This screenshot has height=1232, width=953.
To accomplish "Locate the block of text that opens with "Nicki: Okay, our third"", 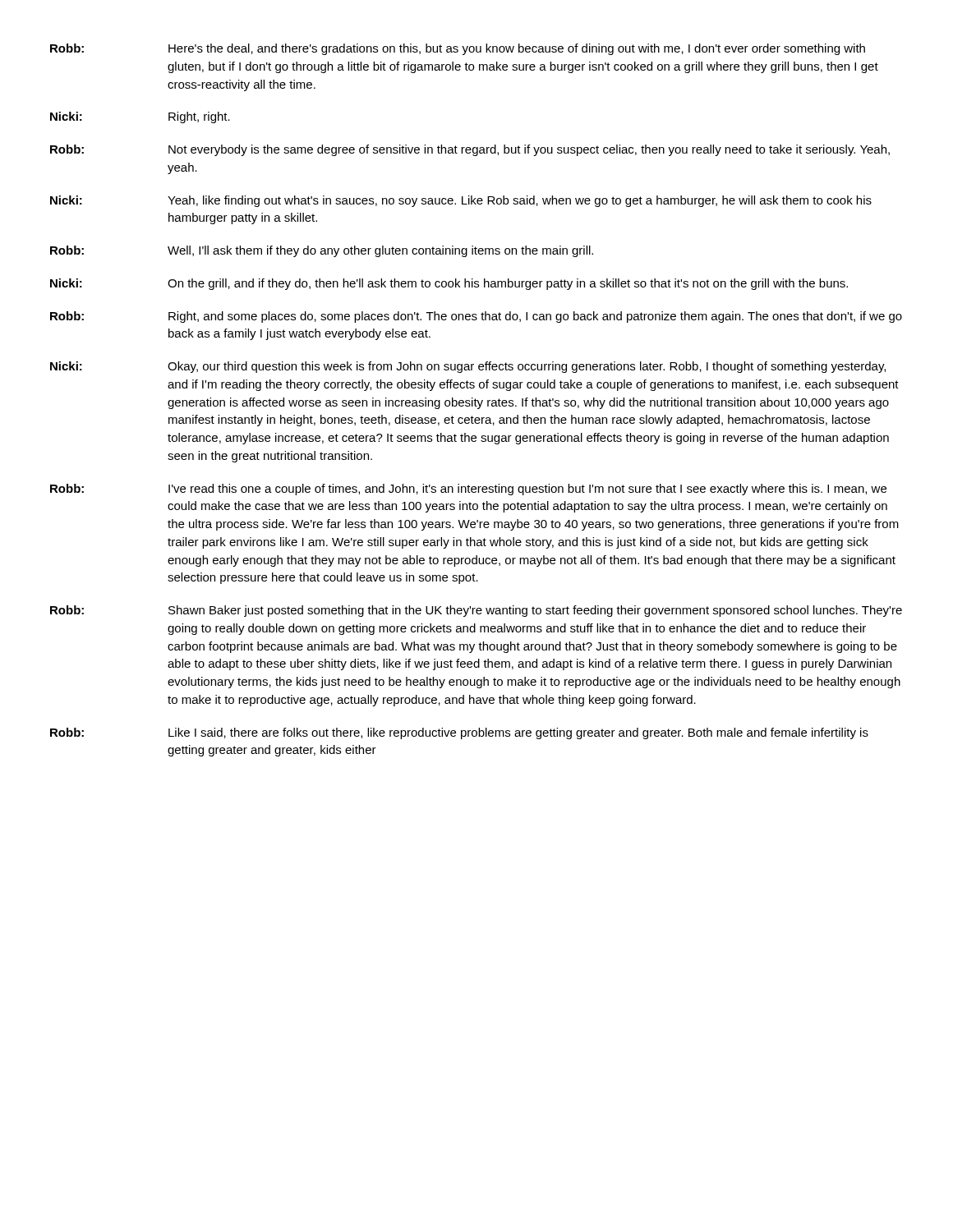I will click(476, 411).
